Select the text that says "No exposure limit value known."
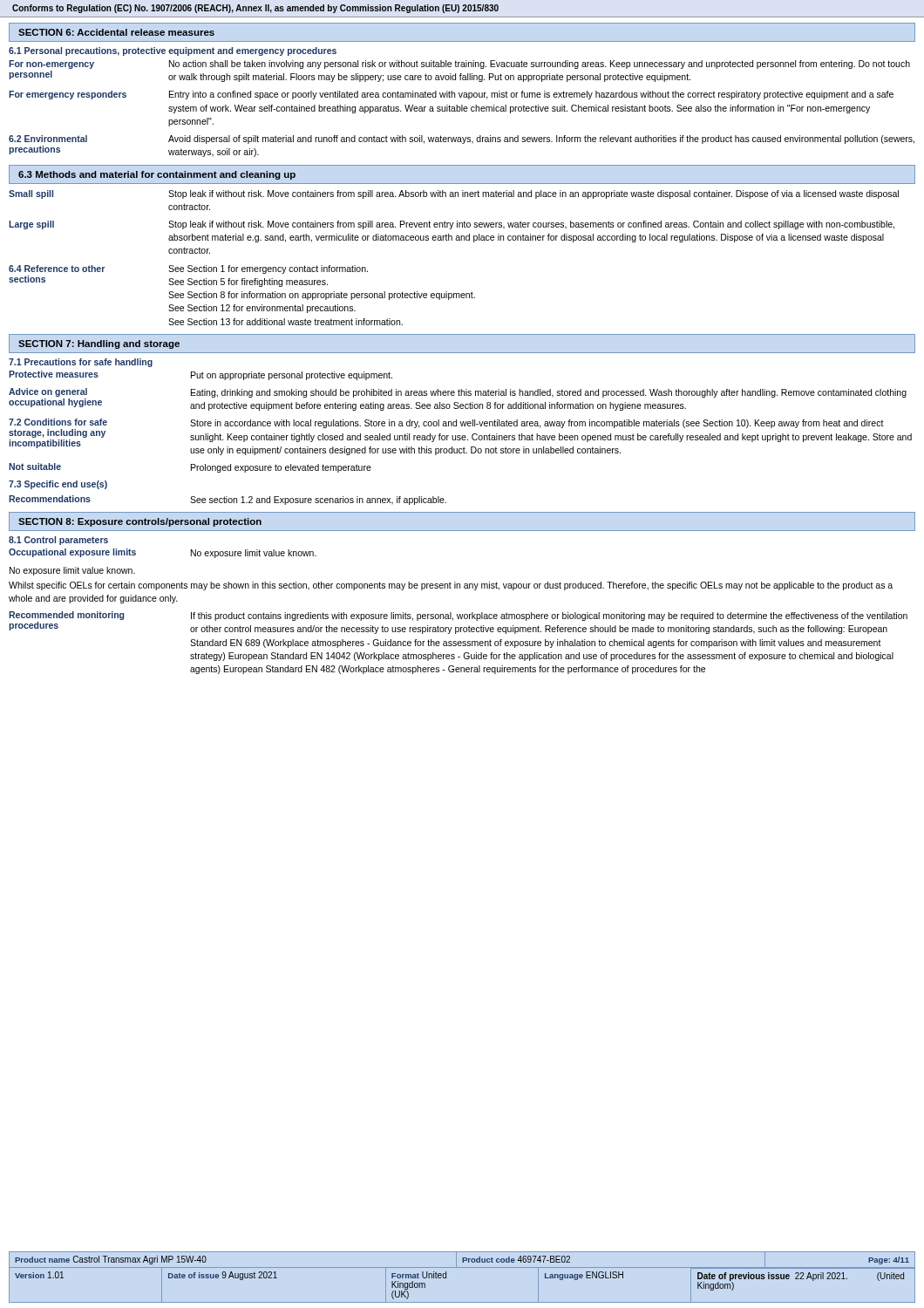 (72, 570)
